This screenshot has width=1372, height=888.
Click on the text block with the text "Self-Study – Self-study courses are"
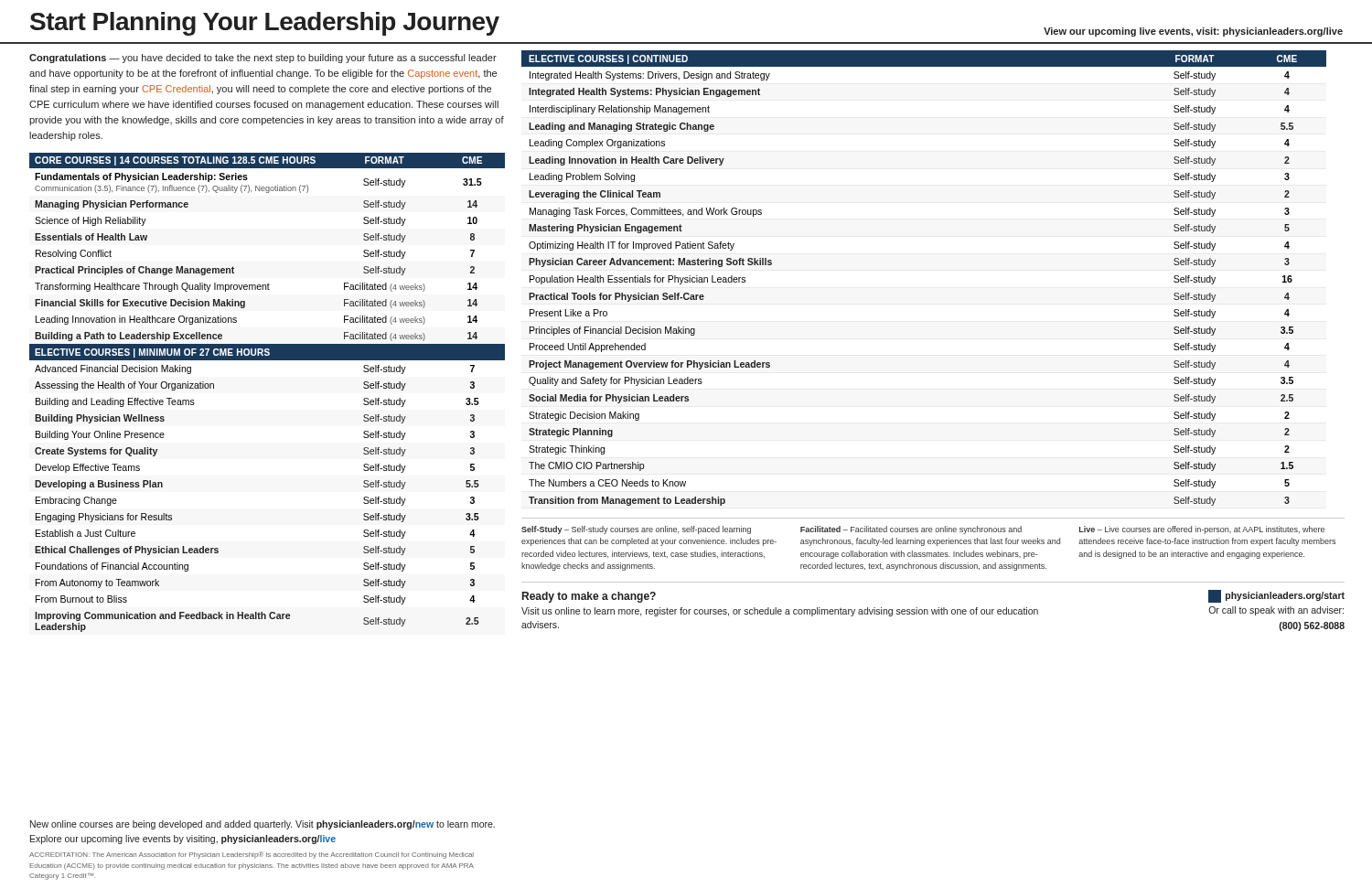point(649,548)
